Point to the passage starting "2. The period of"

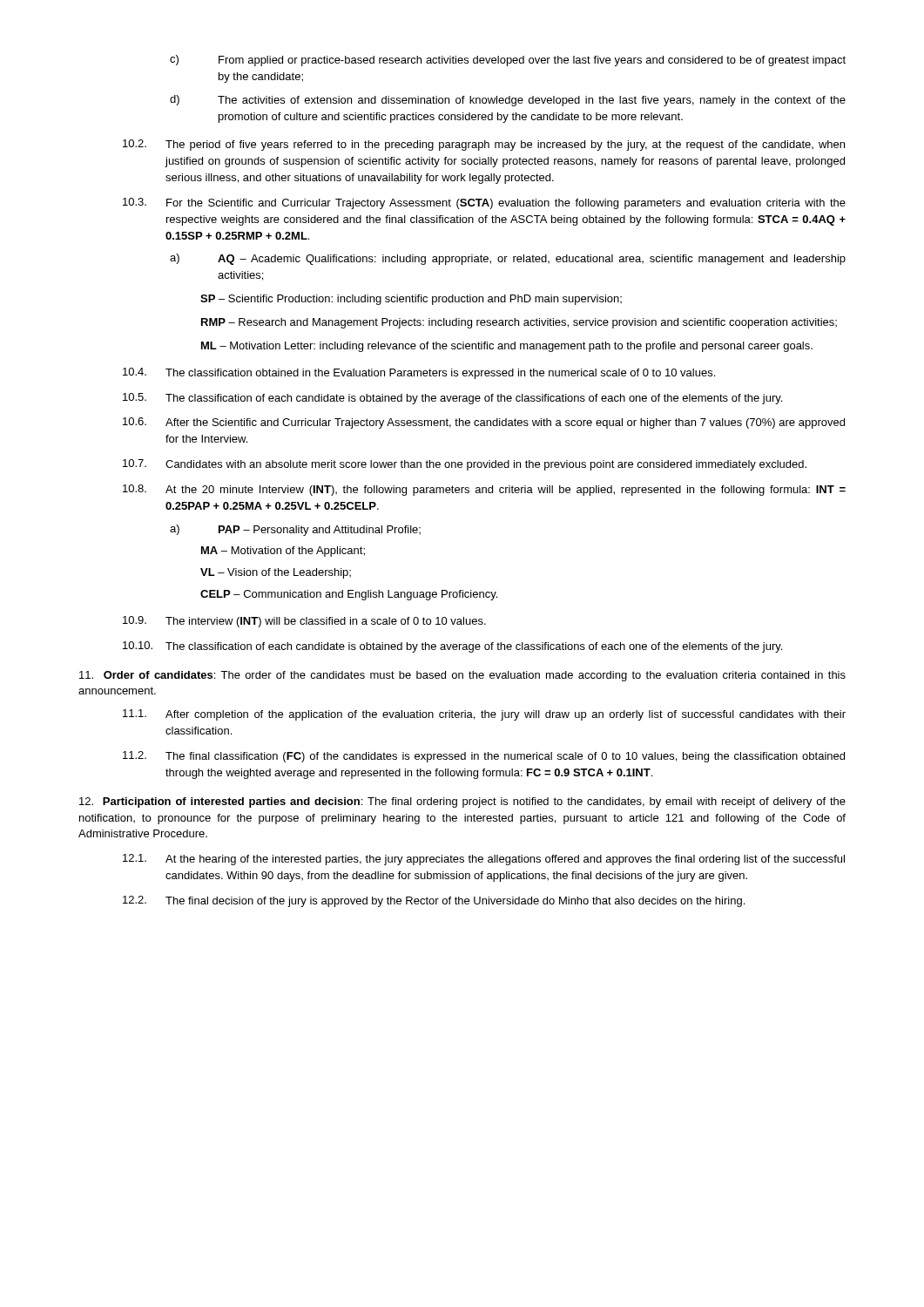pos(484,162)
